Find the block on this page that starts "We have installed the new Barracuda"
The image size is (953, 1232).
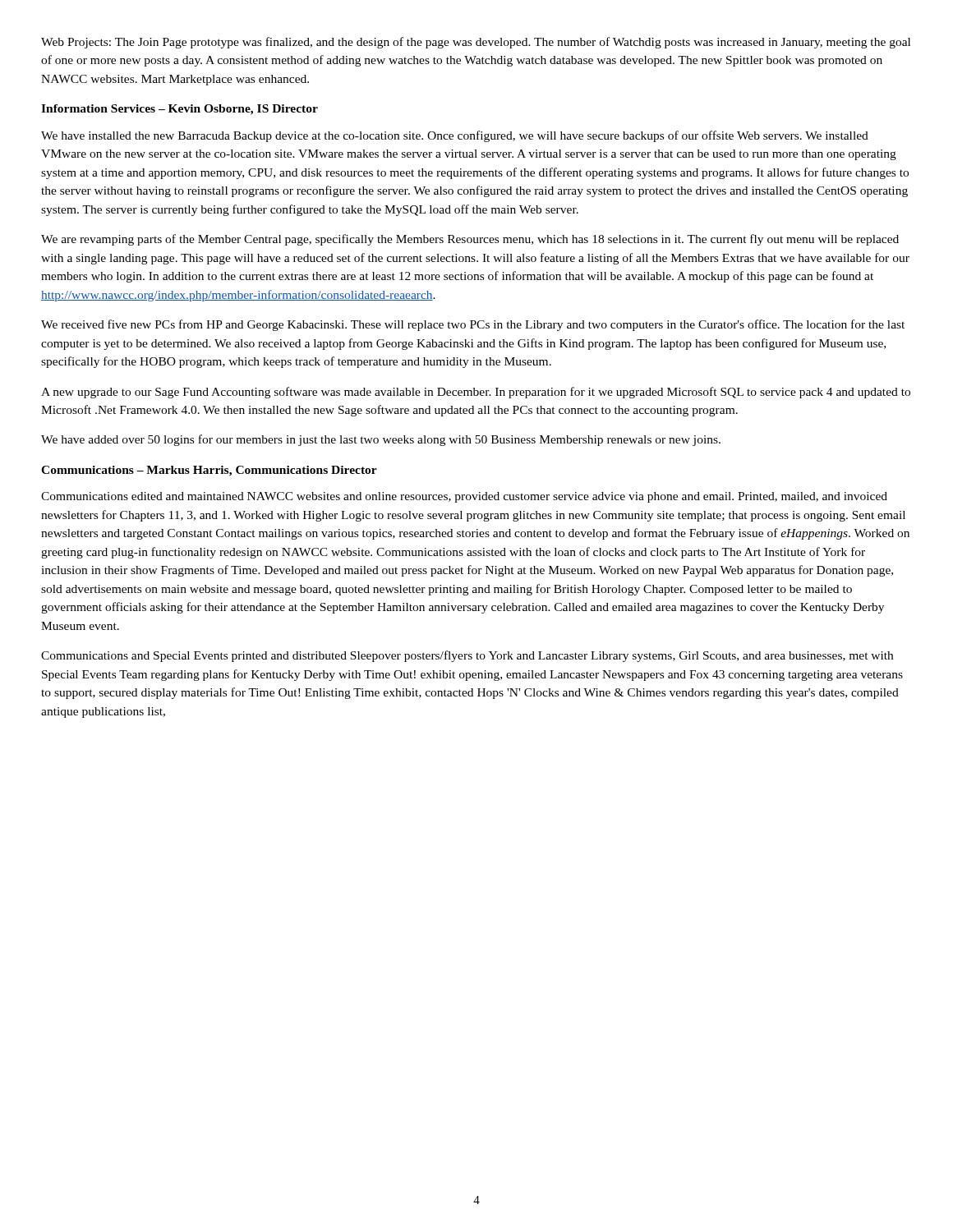tap(475, 172)
